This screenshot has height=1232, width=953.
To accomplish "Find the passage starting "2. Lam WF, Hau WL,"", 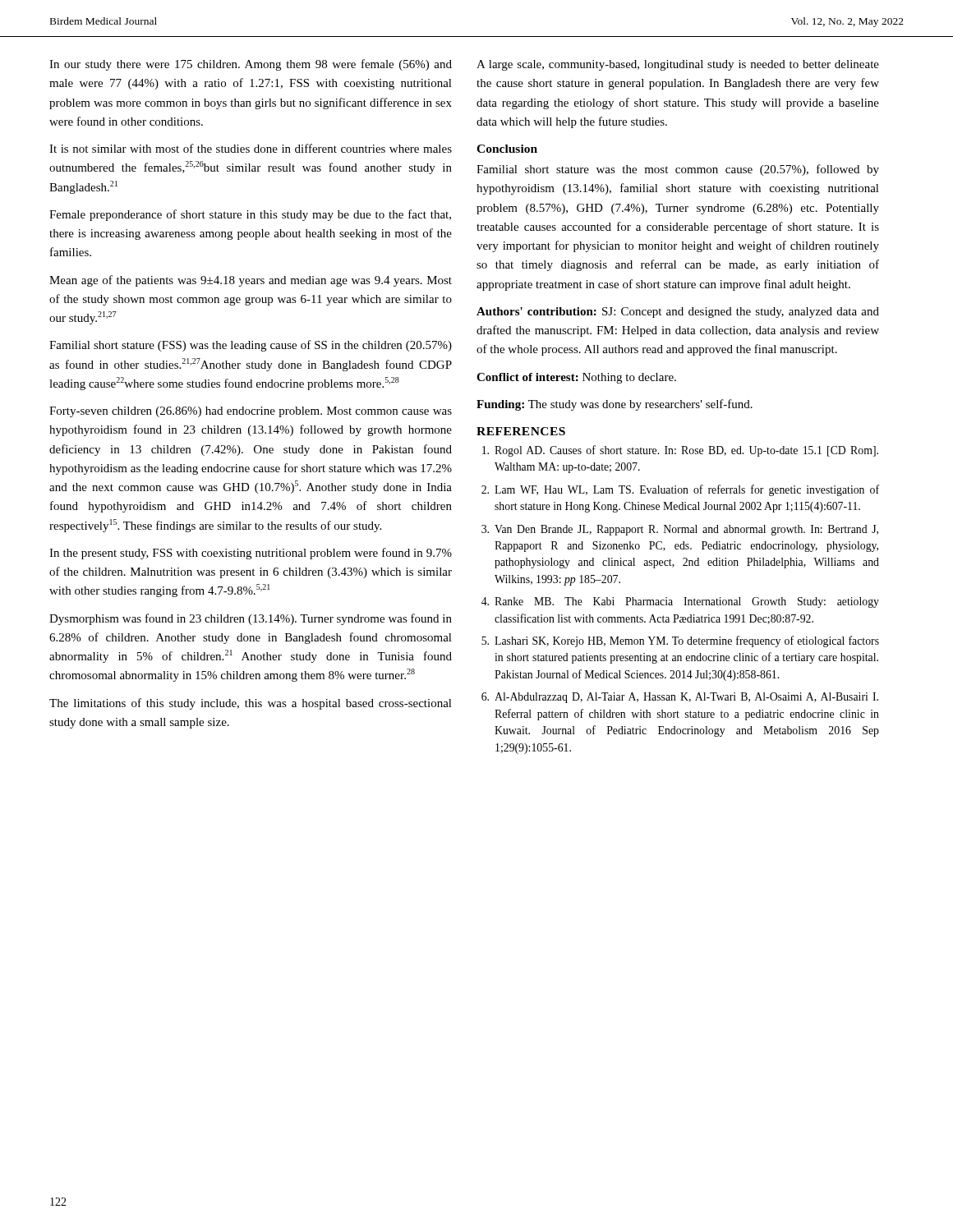I will (x=678, y=499).
